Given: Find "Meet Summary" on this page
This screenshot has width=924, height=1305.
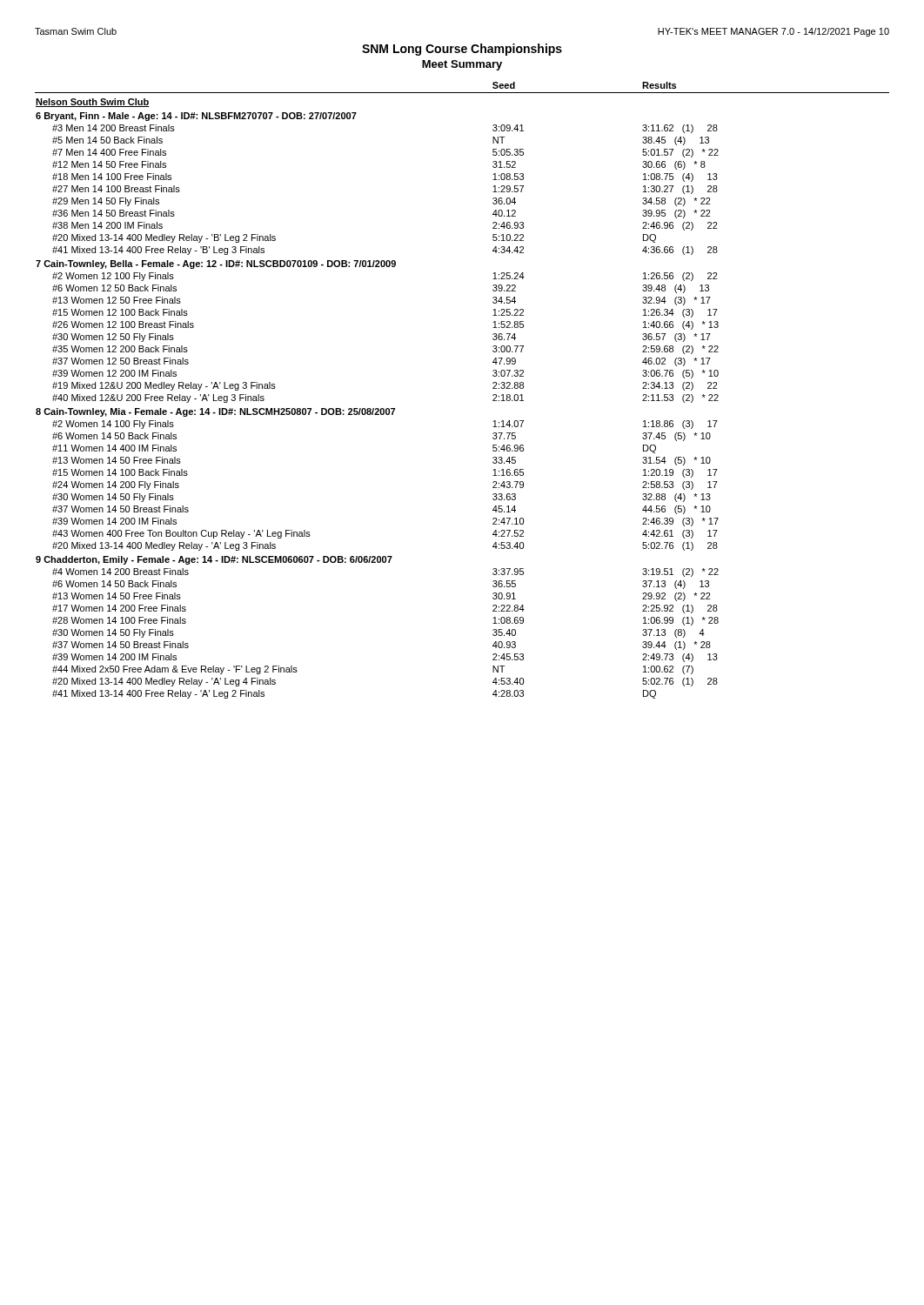Looking at the screenshot, I should pos(462,64).
